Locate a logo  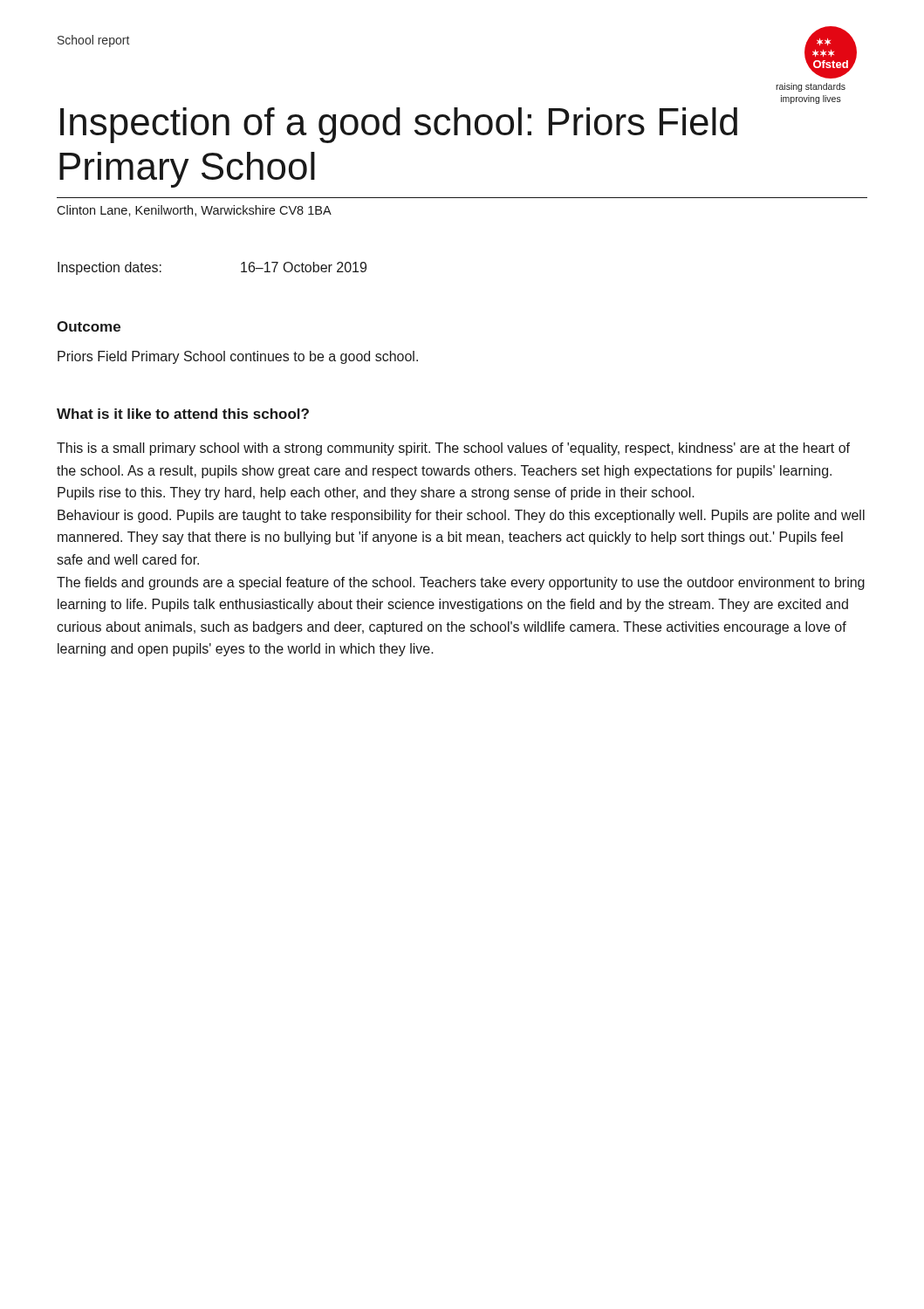pyautogui.click(x=811, y=66)
